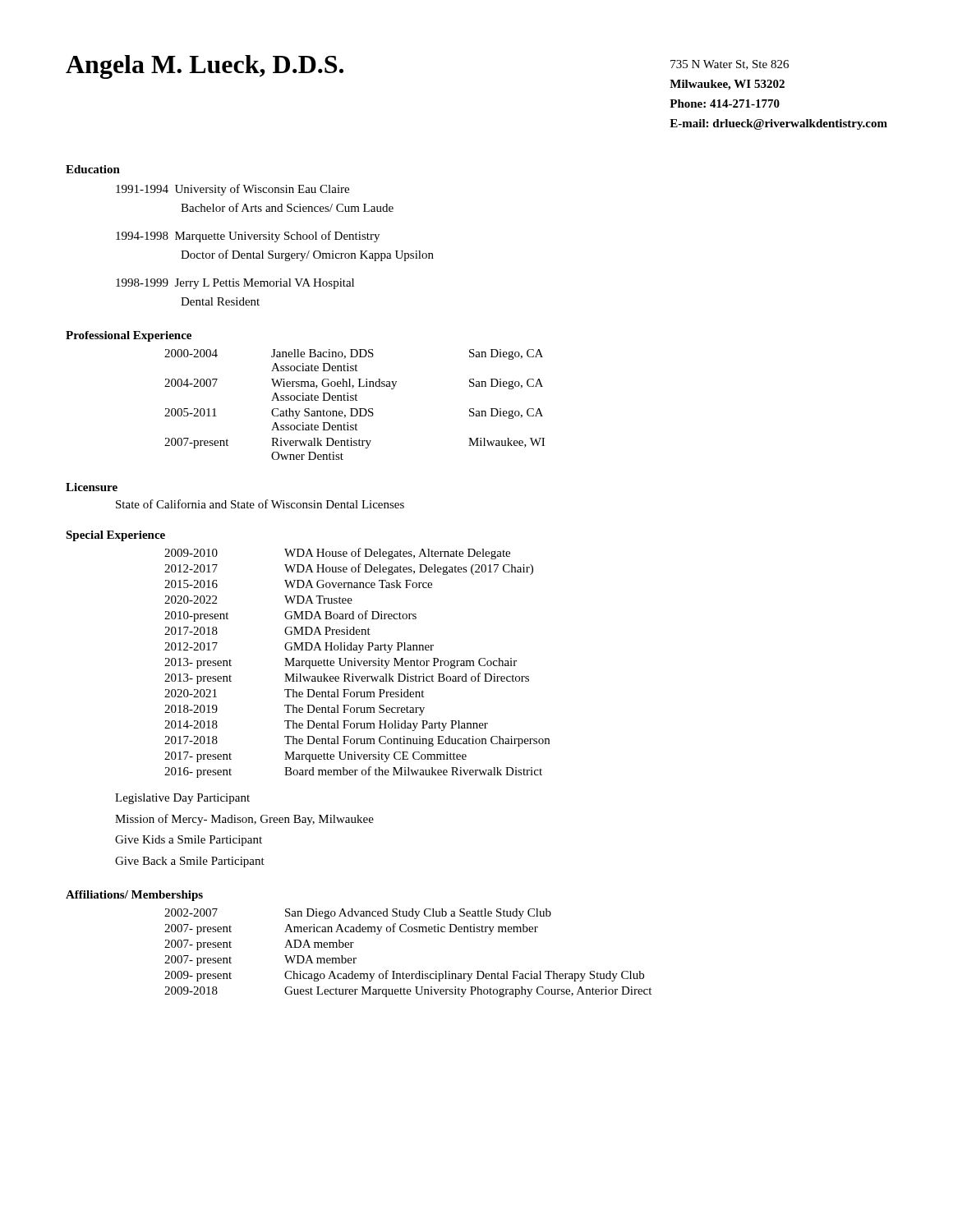This screenshot has width=953, height=1232.
Task: Point to the text block starting "Legislative Day Participant"
Action: pyautogui.click(x=182, y=798)
